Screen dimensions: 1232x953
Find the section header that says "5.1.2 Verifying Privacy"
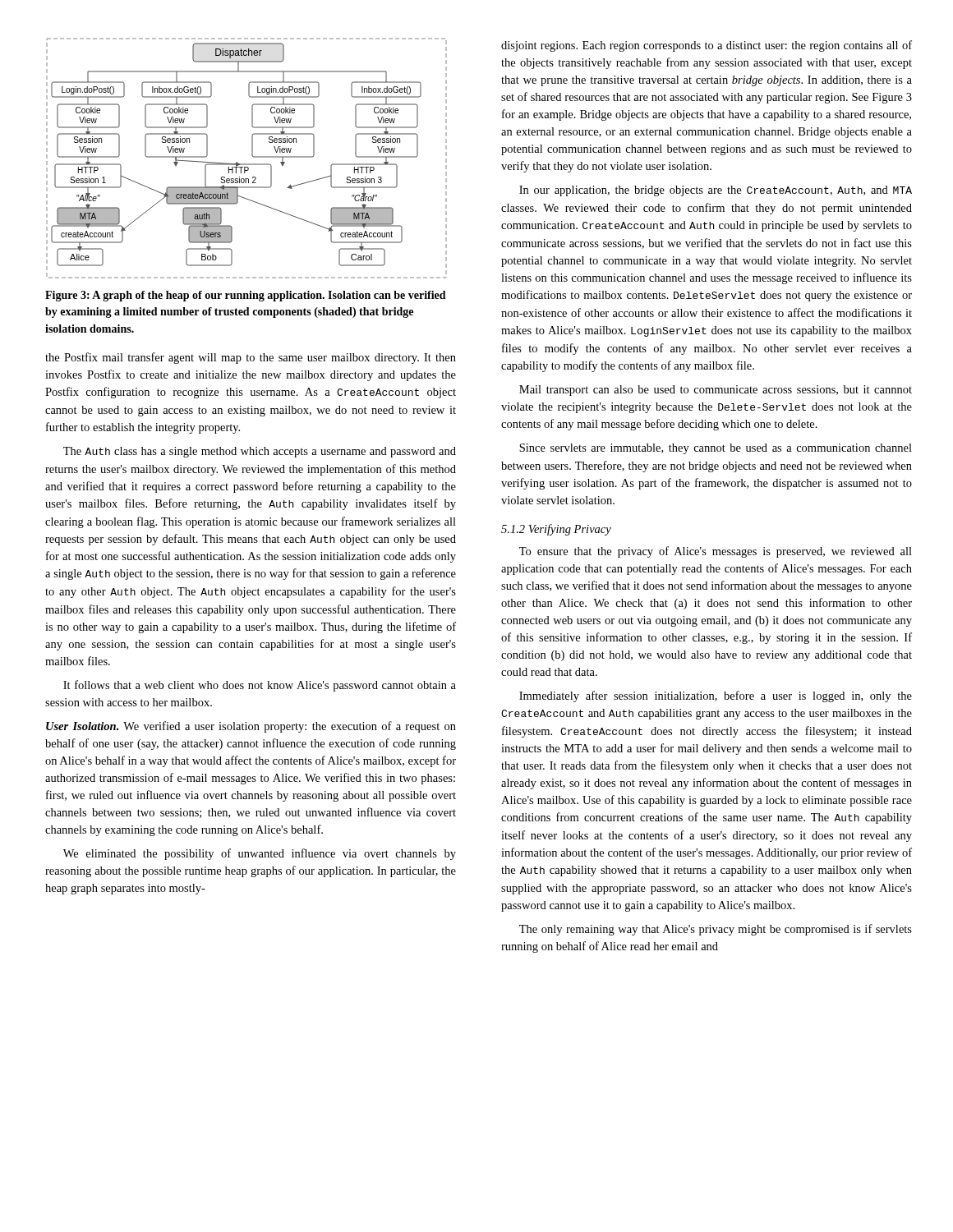click(556, 529)
